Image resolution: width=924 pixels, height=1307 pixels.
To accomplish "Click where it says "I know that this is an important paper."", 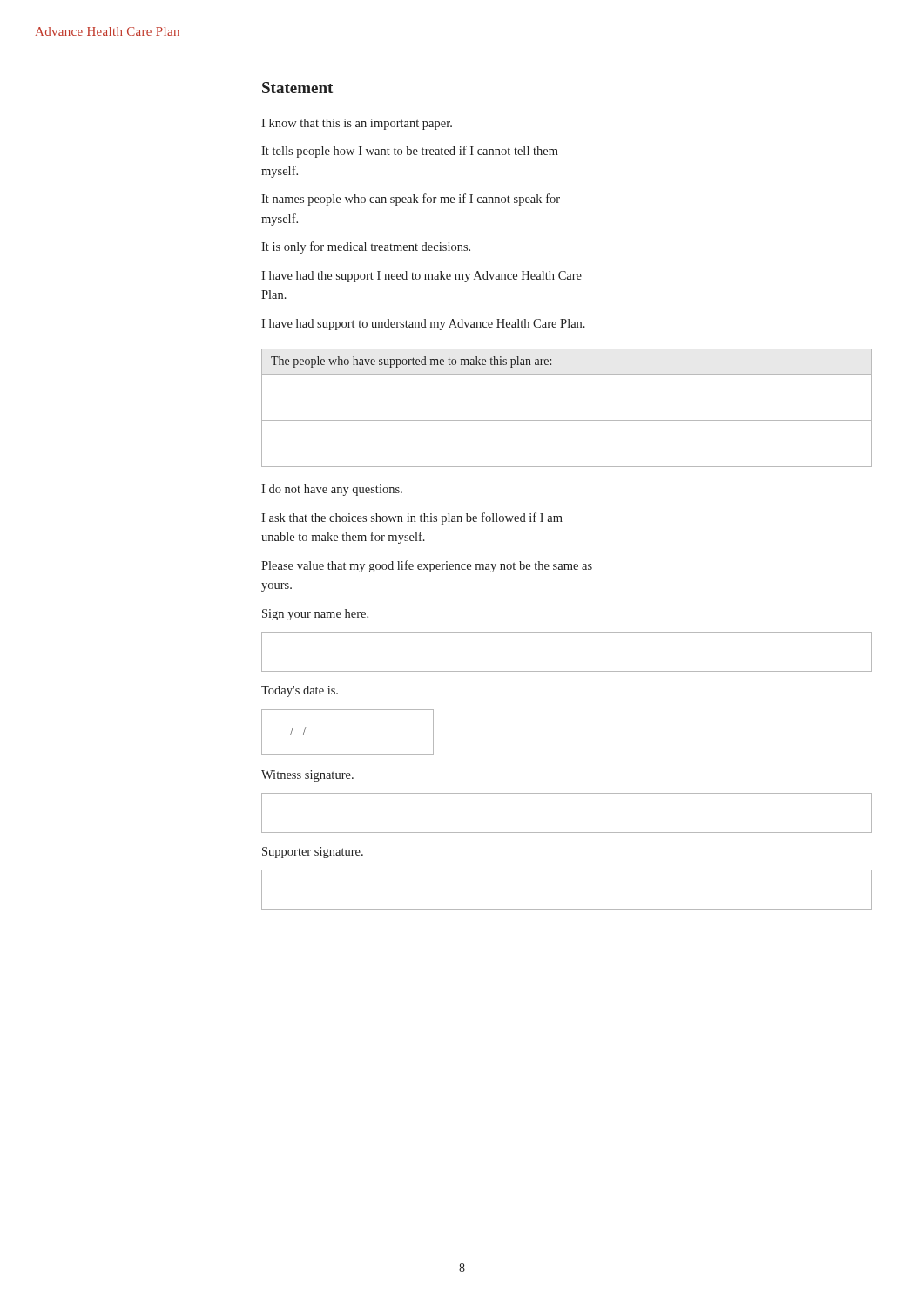I will tap(357, 123).
